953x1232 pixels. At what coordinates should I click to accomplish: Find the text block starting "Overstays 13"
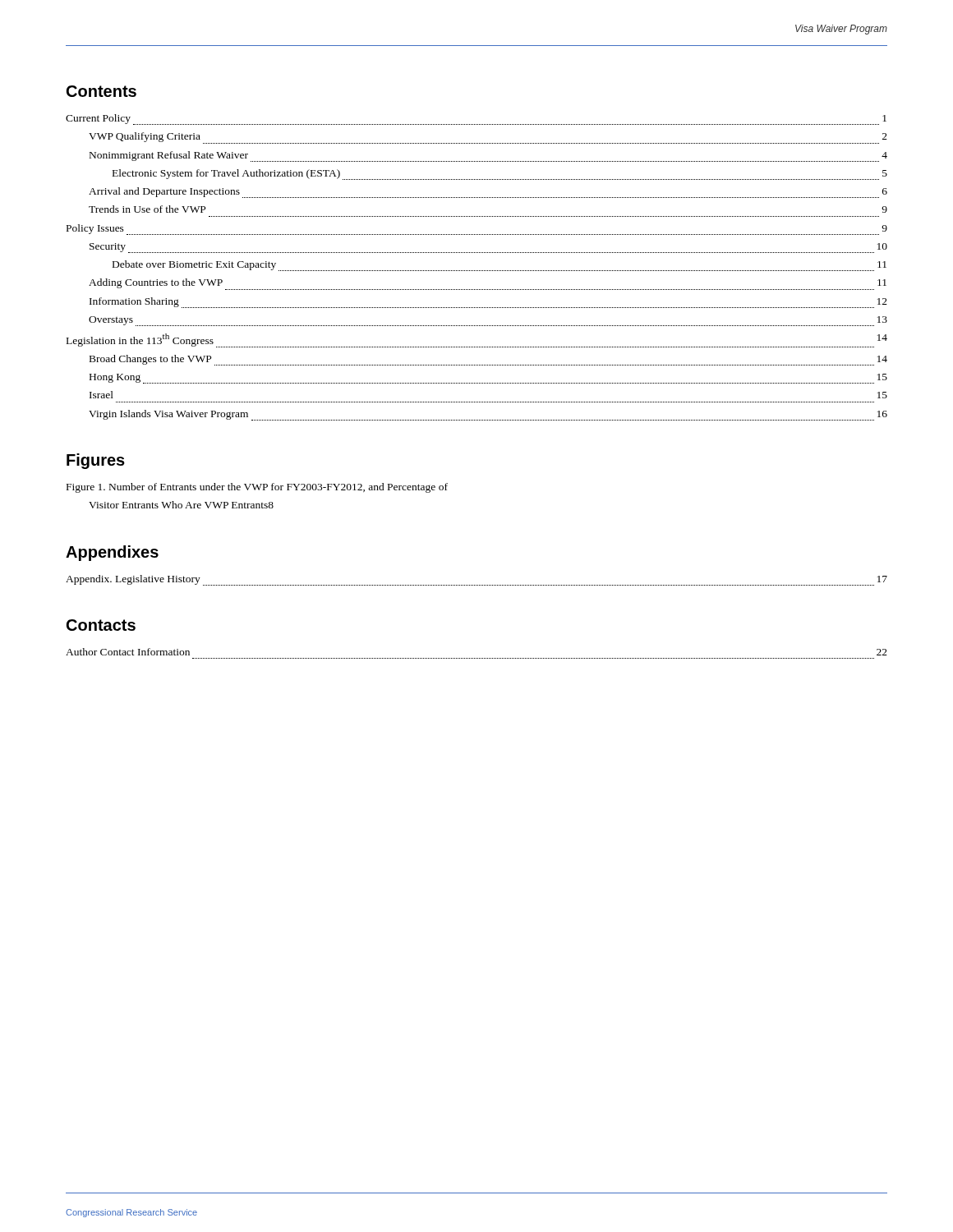[x=488, y=320]
